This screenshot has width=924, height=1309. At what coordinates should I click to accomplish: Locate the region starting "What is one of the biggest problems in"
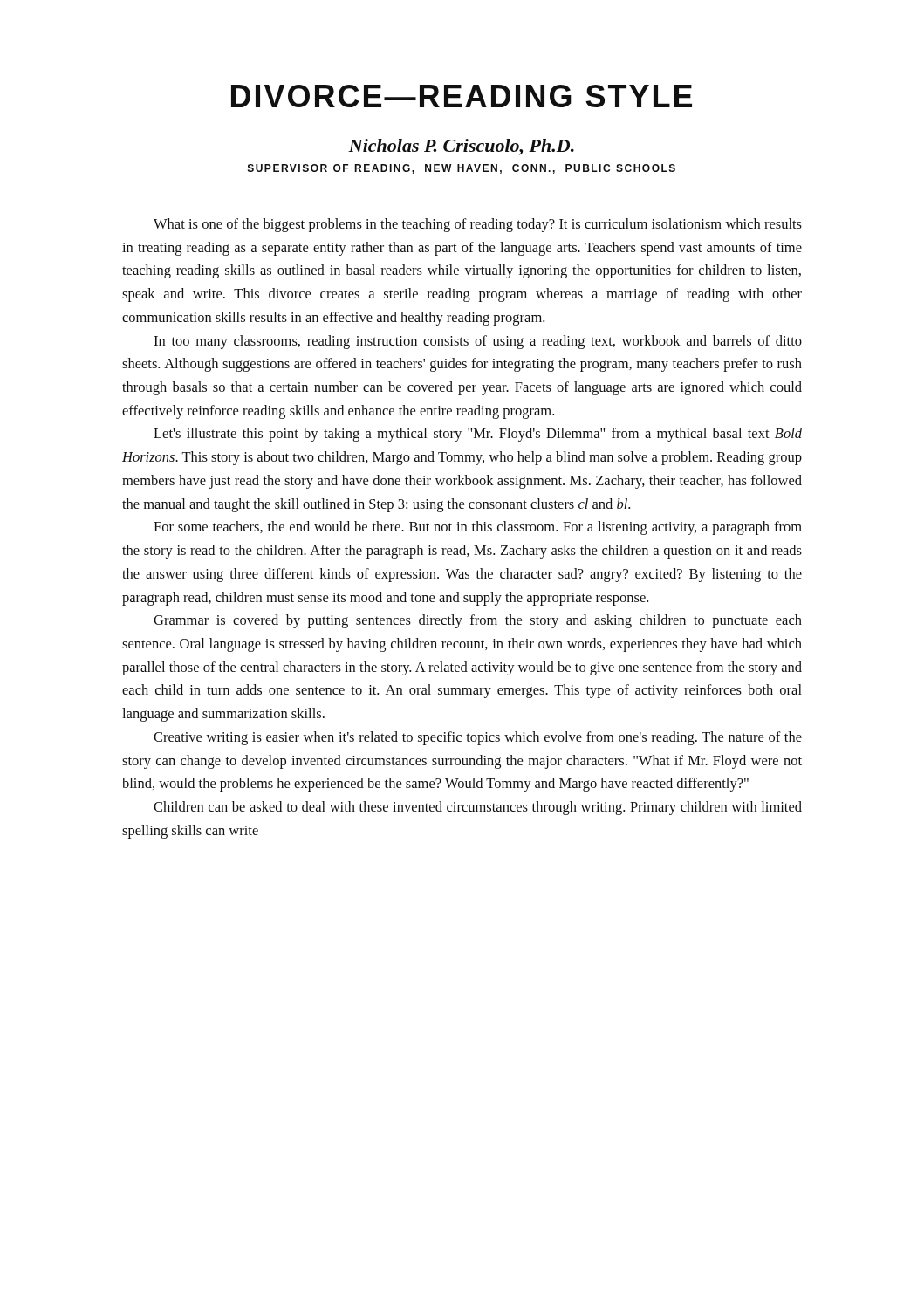462,271
